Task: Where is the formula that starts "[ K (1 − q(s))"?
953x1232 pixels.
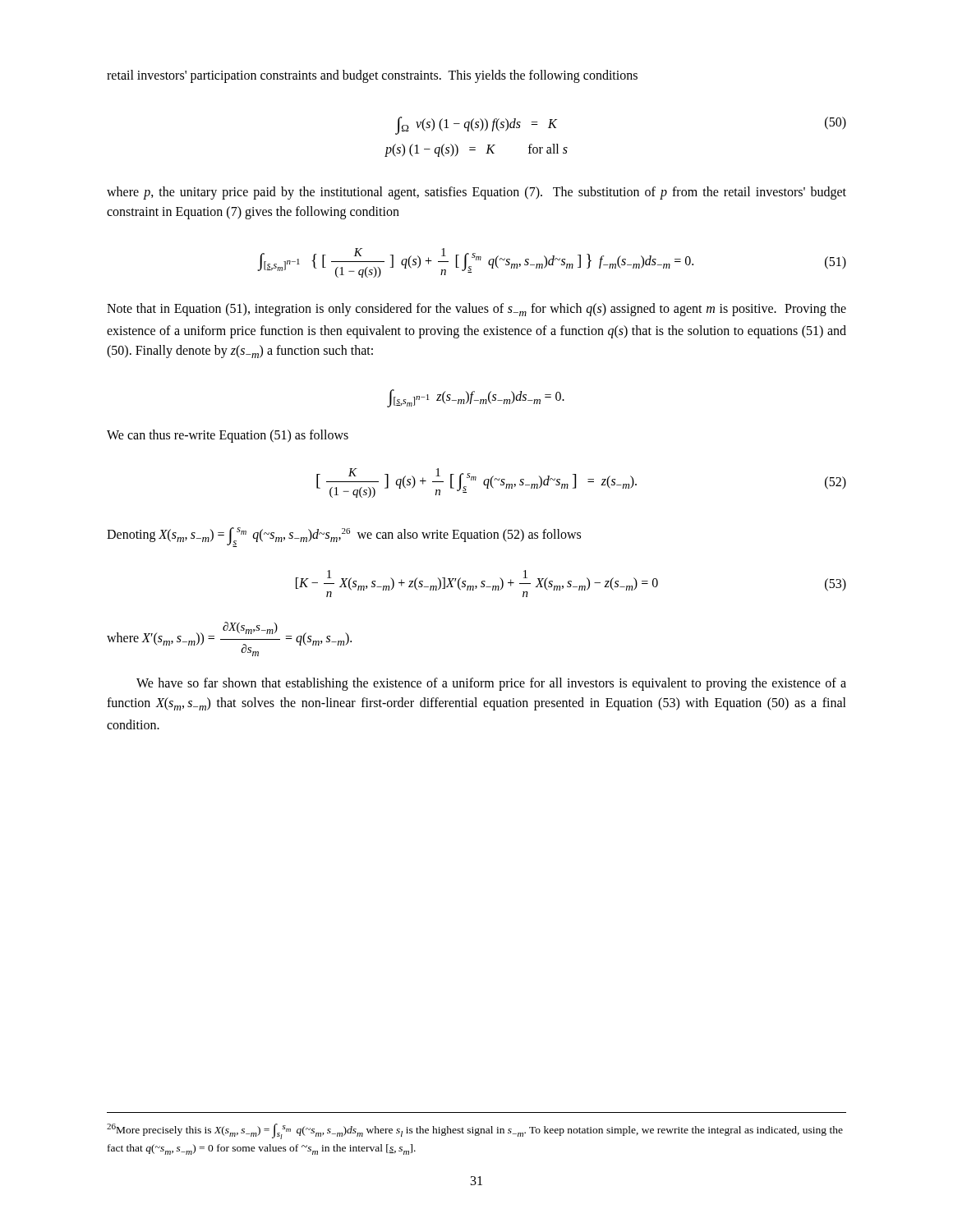Action: pos(581,482)
